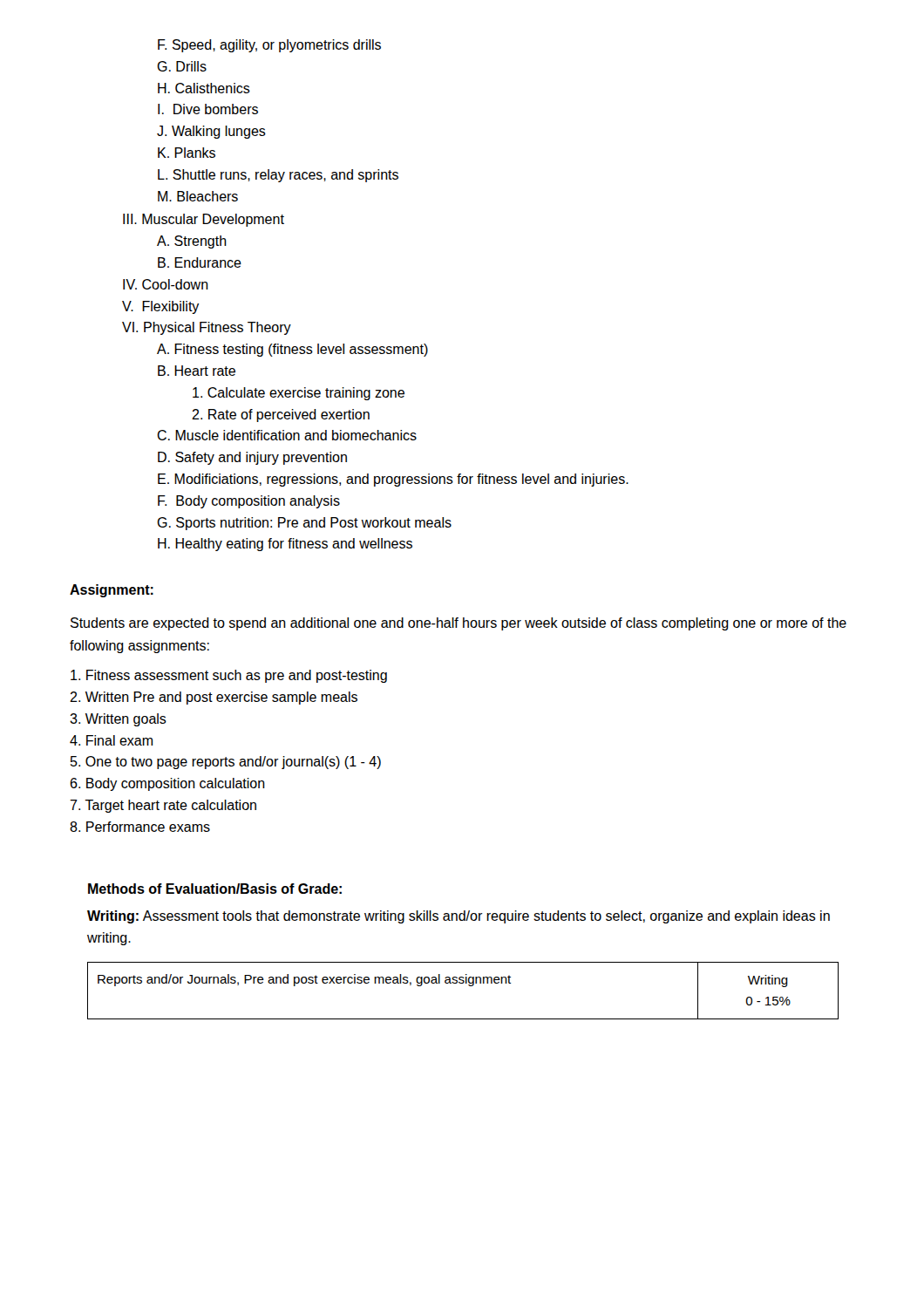
Task: Locate the text "K. Planks"
Action: click(186, 153)
